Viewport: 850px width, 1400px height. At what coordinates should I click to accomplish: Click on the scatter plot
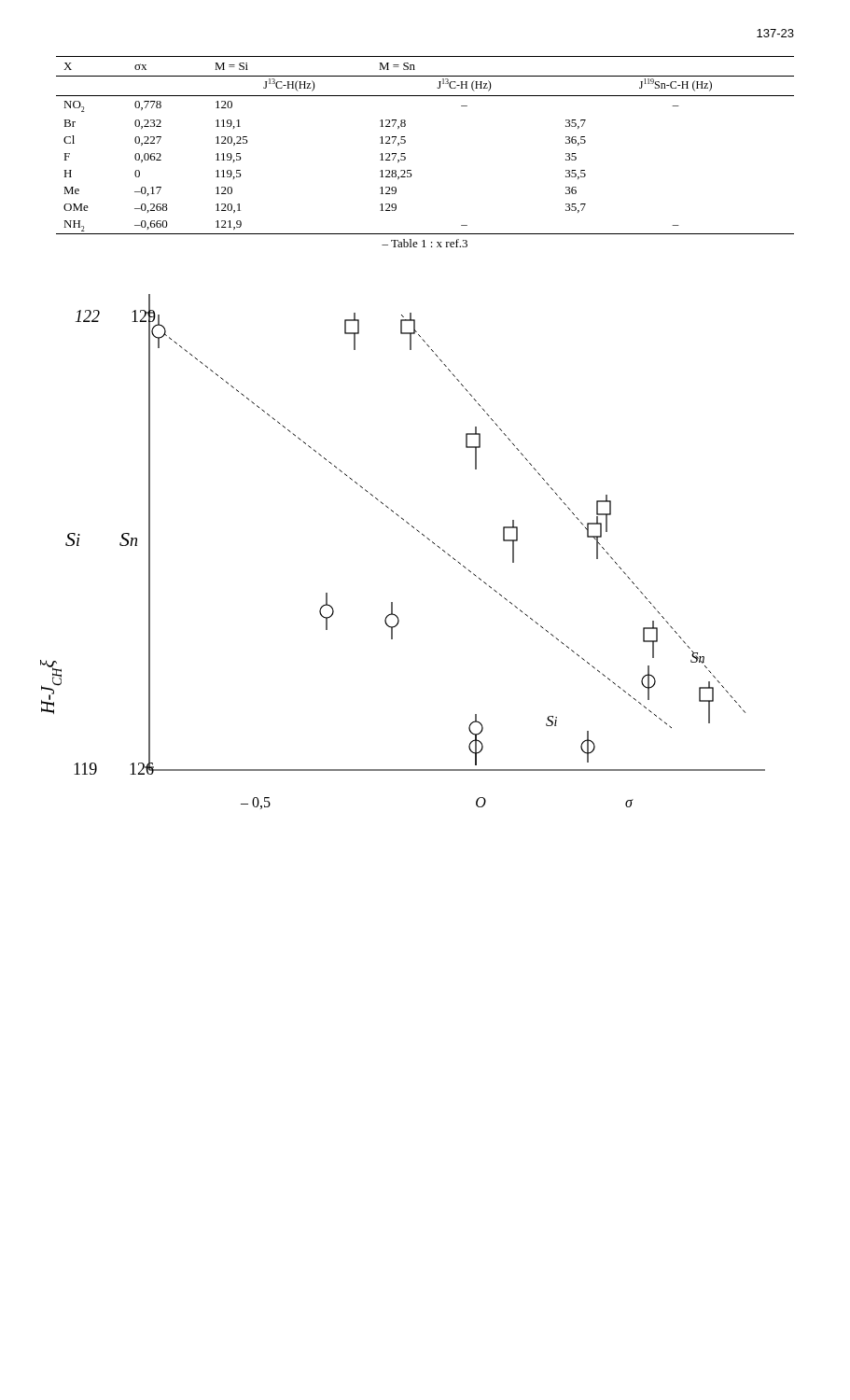[x=425, y=551]
